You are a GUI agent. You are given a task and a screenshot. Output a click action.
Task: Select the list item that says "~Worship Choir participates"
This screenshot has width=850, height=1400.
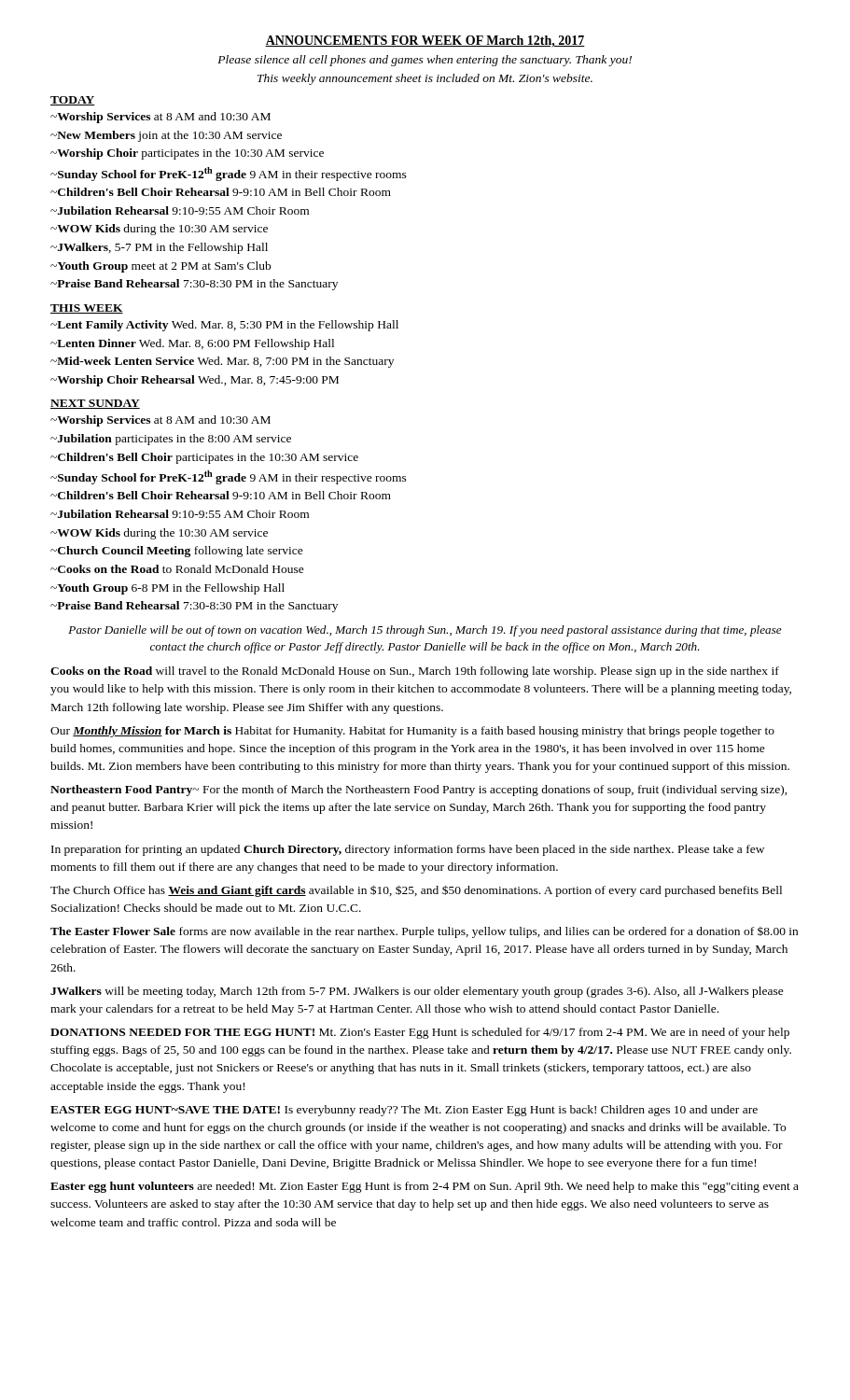point(187,153)
